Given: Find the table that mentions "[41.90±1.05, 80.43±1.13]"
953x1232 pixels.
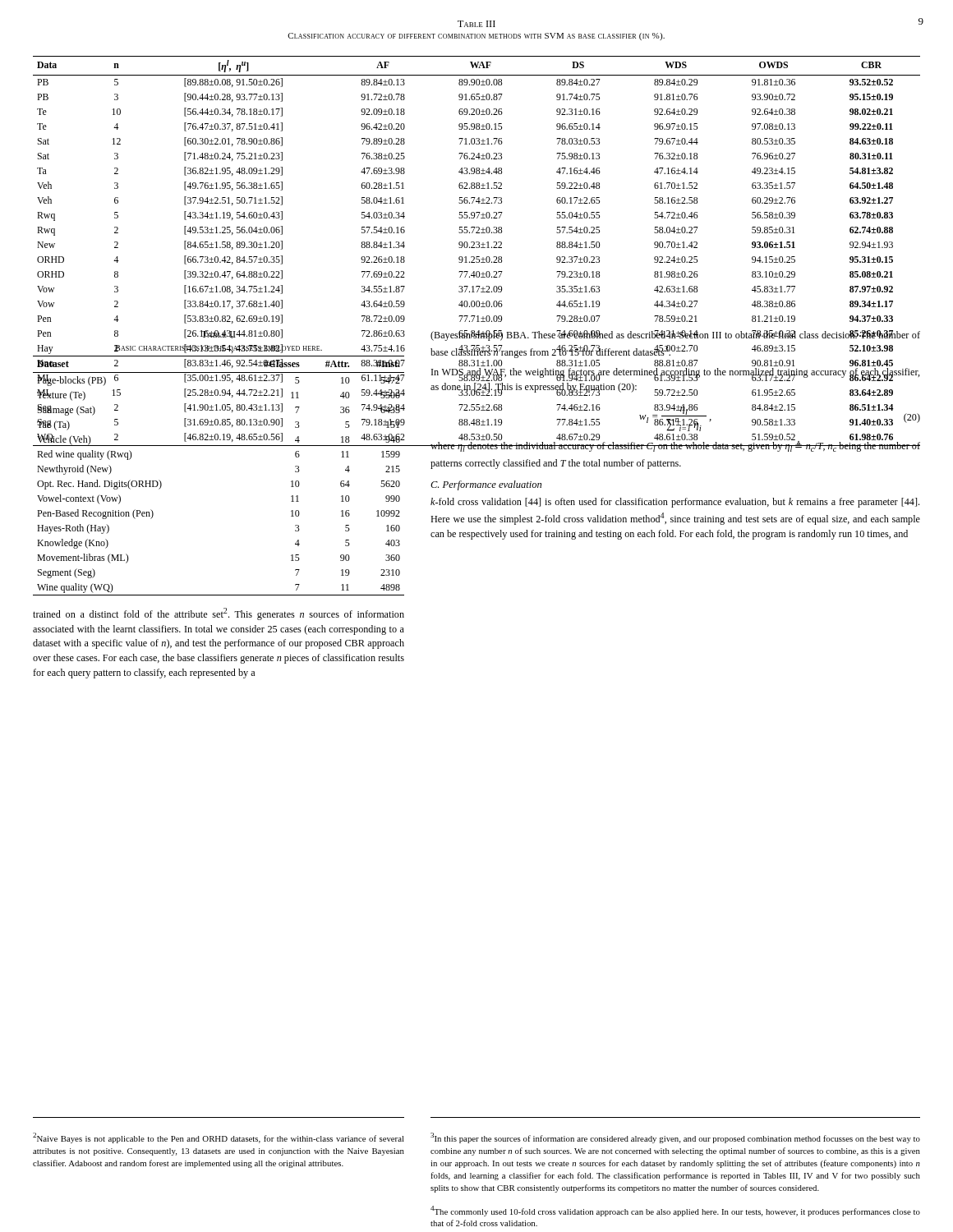Looking at the screenshot, I should coord(476,251).
